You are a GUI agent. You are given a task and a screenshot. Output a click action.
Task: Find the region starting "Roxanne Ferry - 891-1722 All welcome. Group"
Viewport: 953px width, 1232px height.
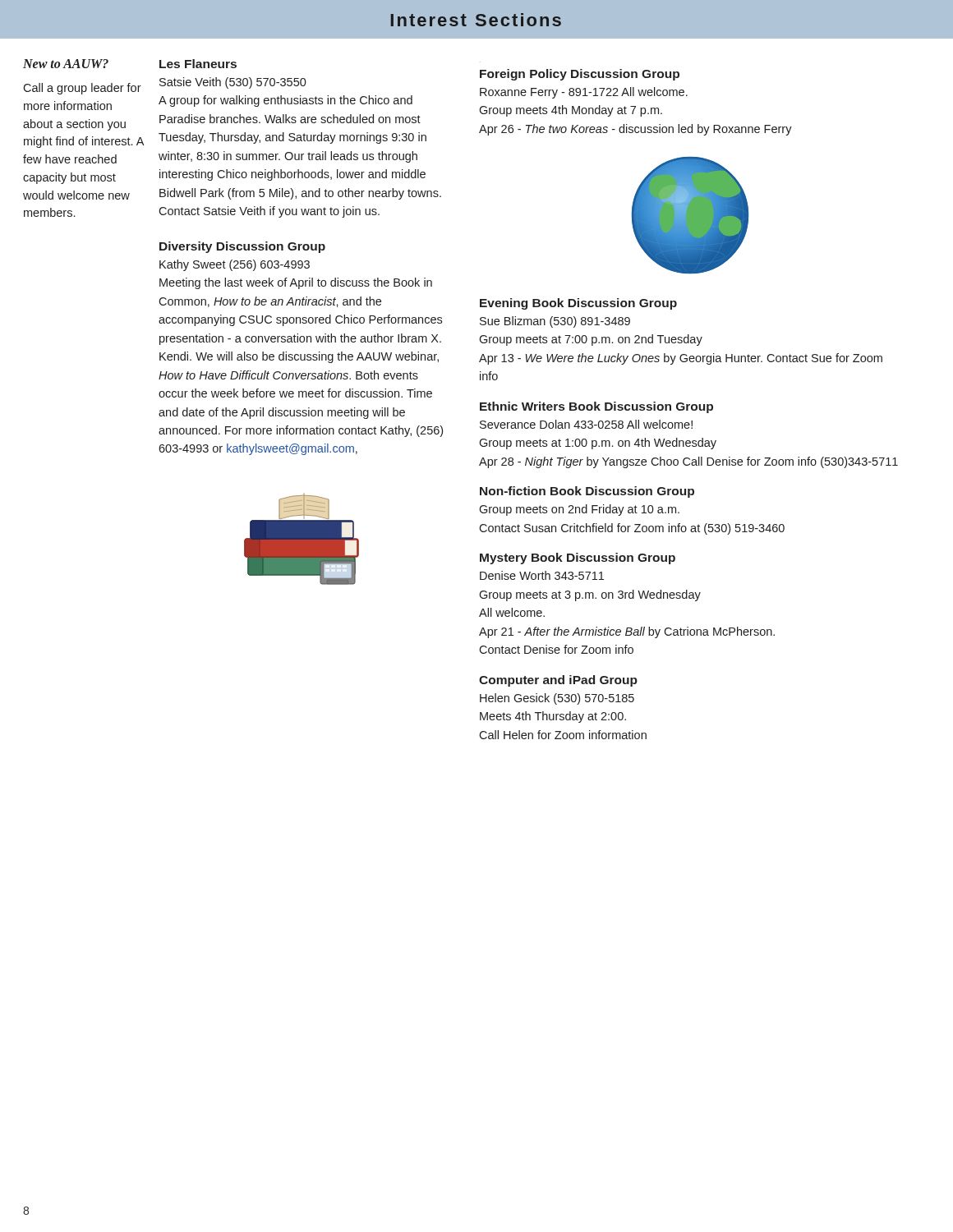click(635, 110)
